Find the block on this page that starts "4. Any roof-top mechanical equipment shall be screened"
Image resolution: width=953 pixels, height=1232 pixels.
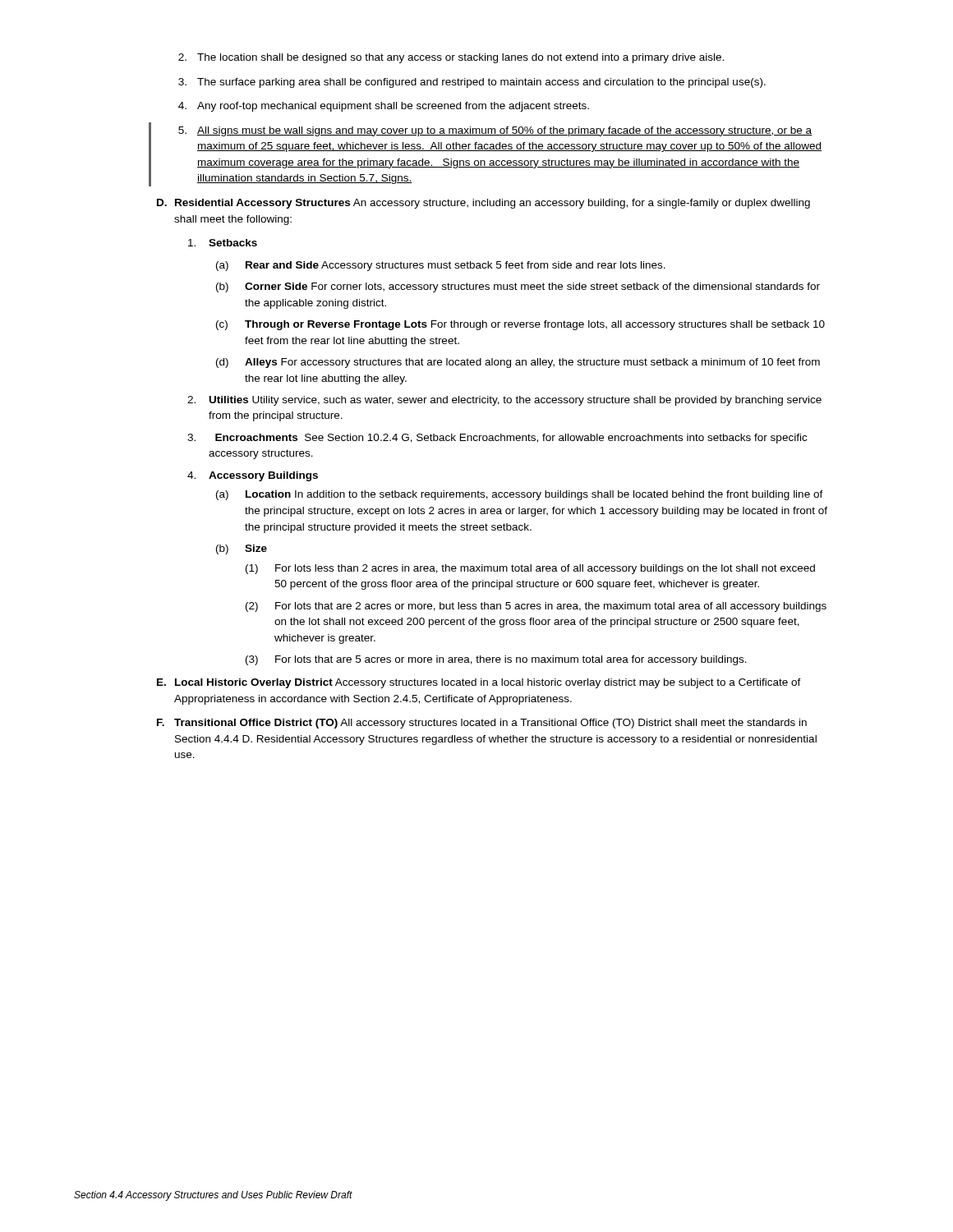pos(493,106)
